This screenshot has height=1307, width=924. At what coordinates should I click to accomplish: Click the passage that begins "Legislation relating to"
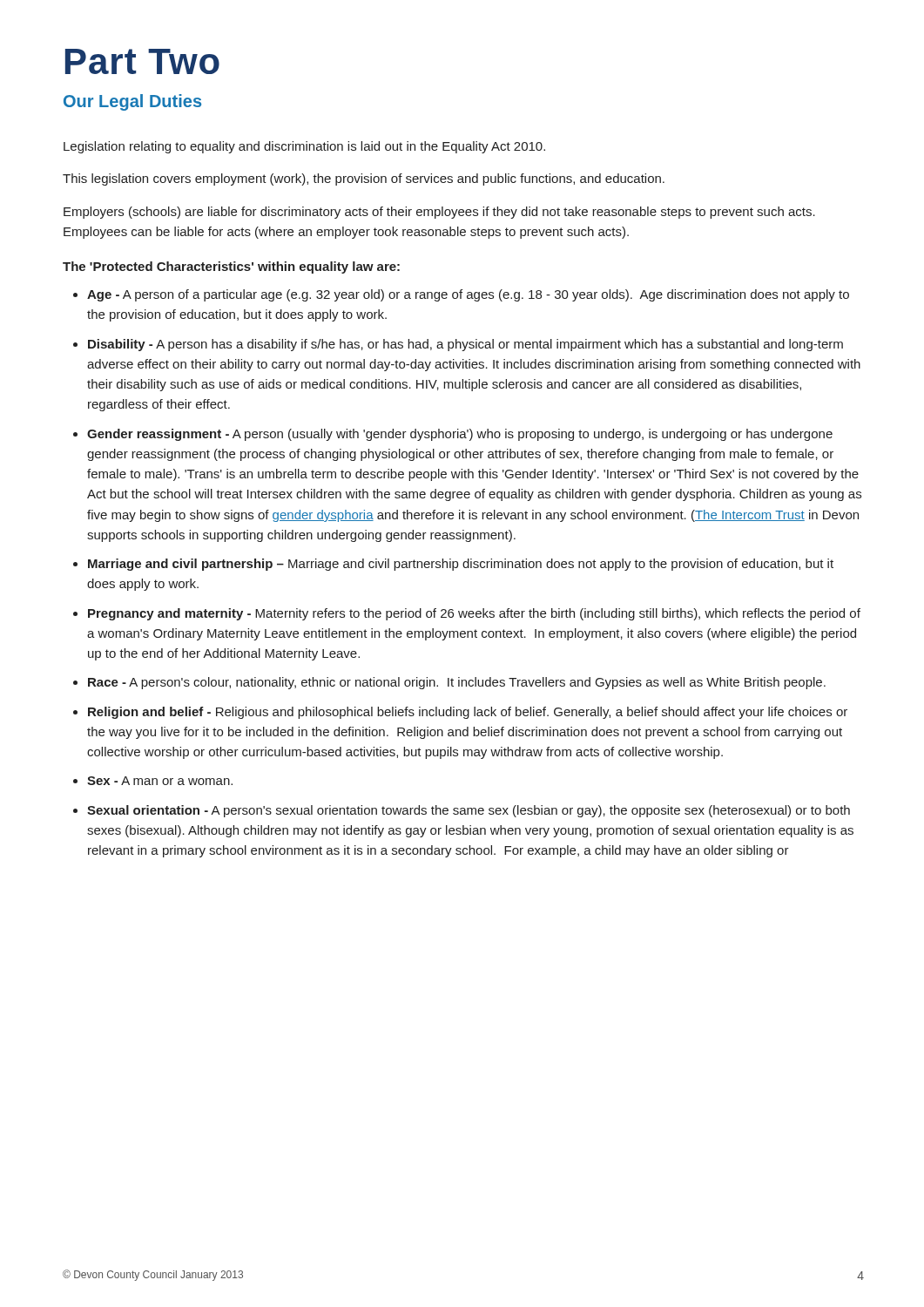pyautogui.click(x=305, y=146)
